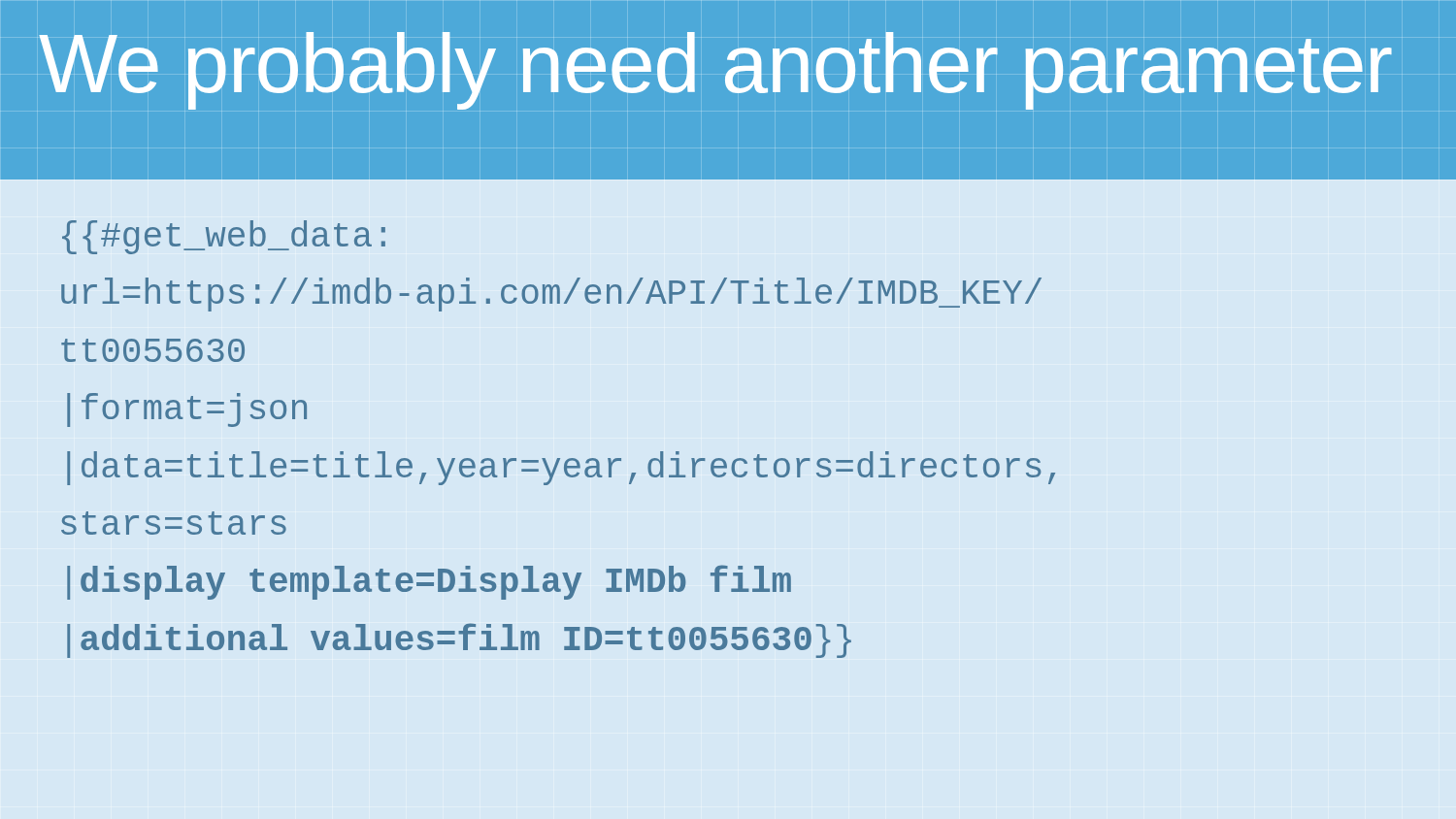Find "We probably need another parameter" on this page
The height and width of the screenshot is (819, 1456).
point(715,63)
